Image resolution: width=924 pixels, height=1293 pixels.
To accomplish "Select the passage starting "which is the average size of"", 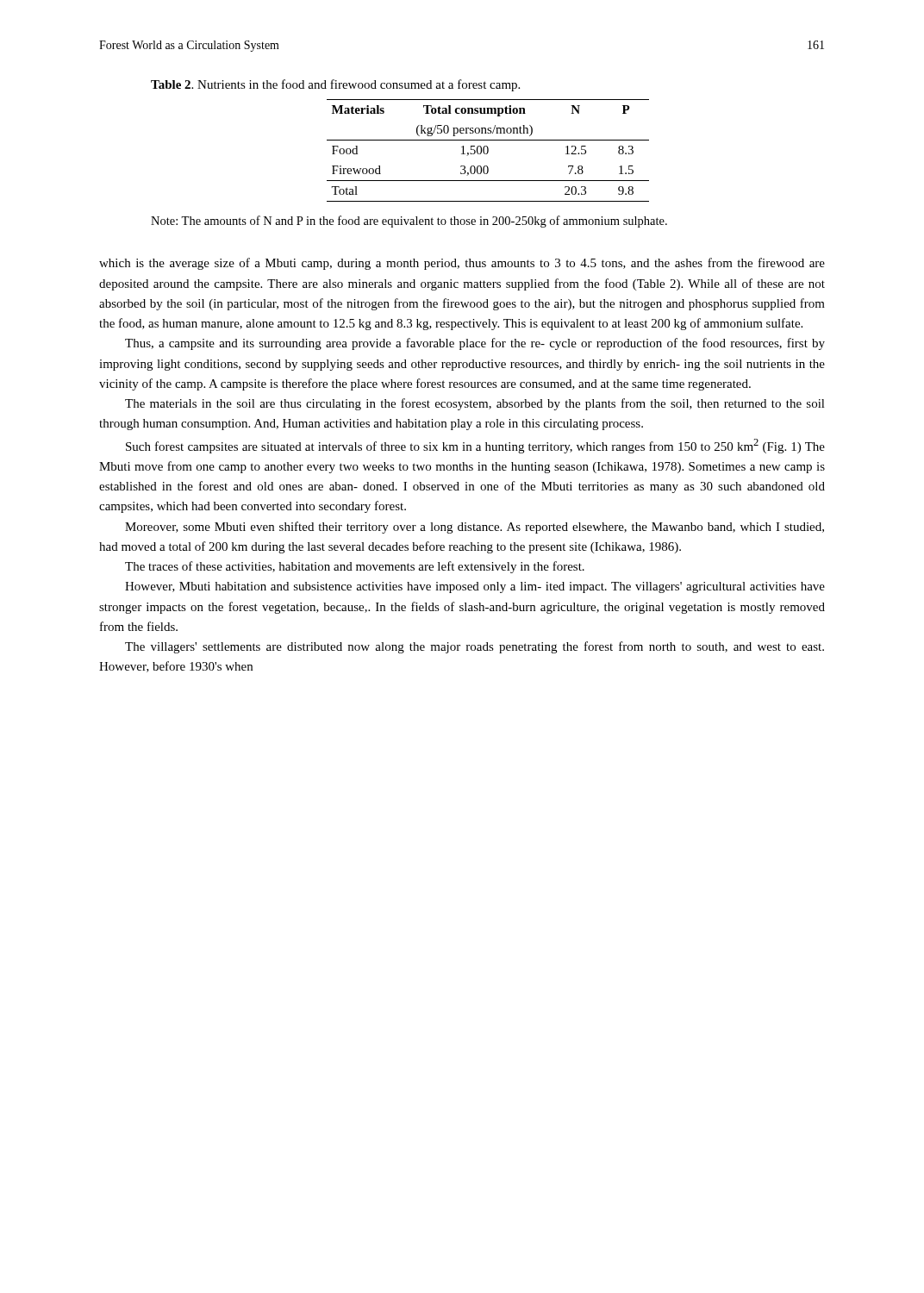I will [x=462, y=293].
